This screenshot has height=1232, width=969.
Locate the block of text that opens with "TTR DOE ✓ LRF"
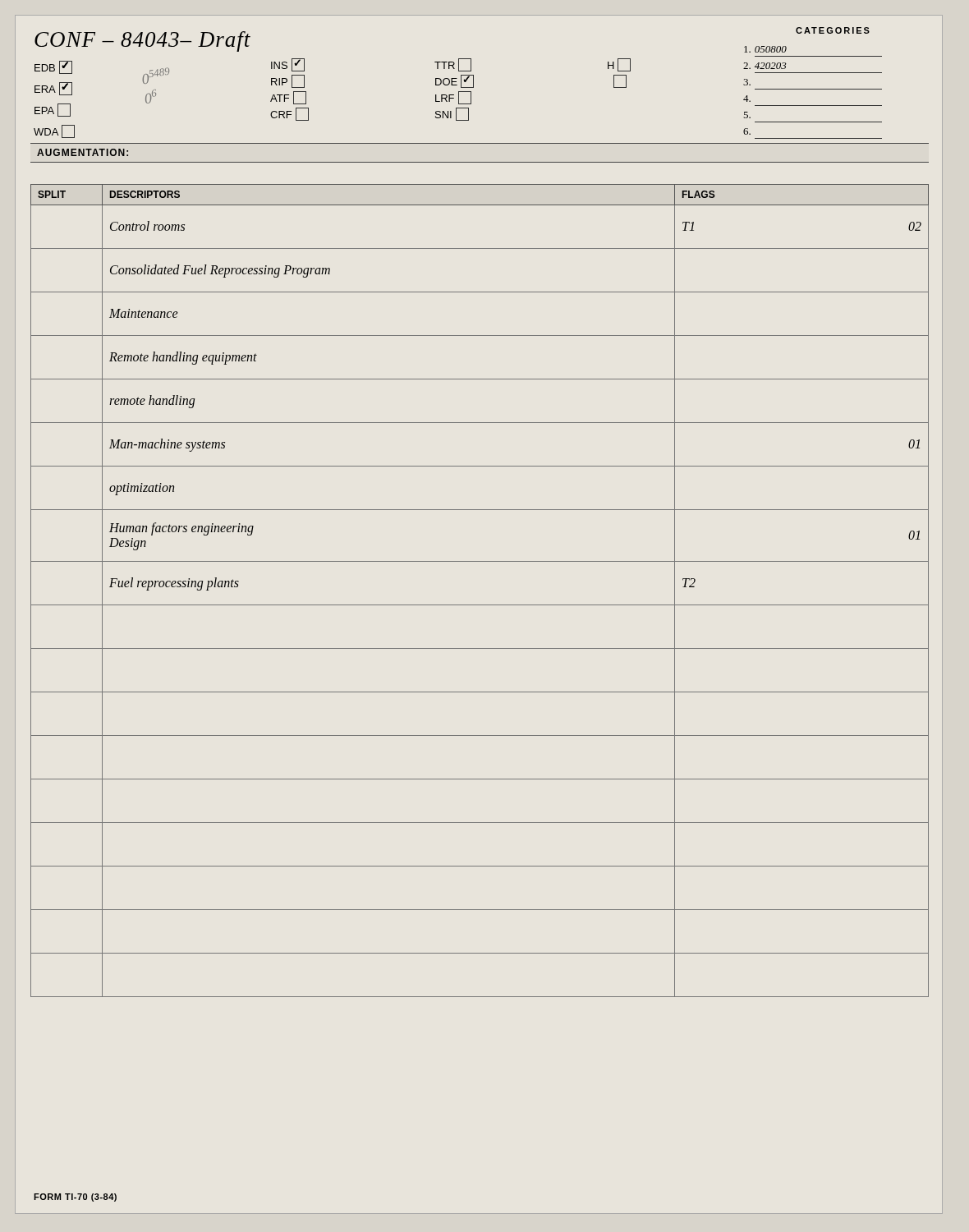coord(454,90)
